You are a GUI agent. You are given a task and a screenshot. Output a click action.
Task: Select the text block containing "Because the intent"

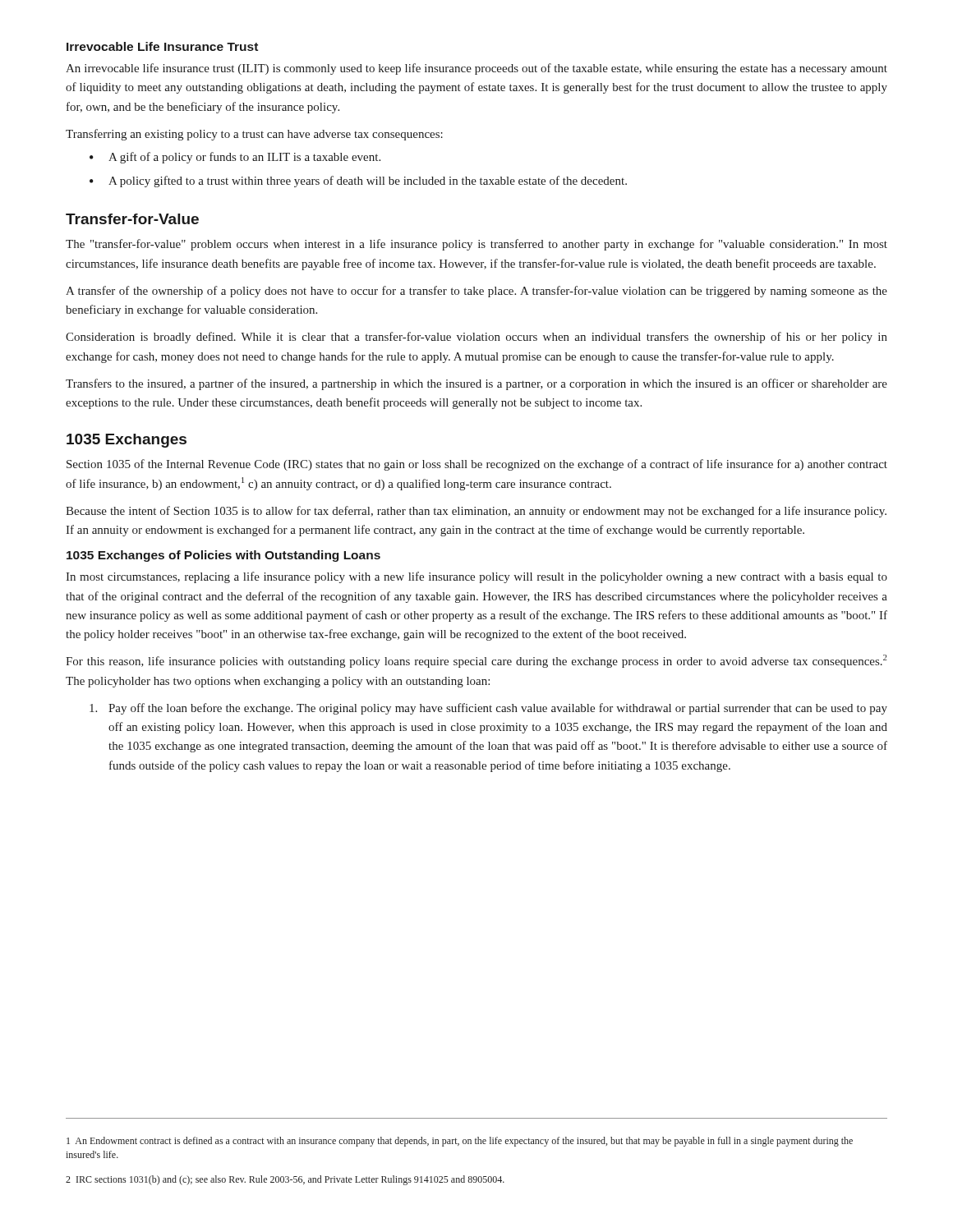pos(476,521)
